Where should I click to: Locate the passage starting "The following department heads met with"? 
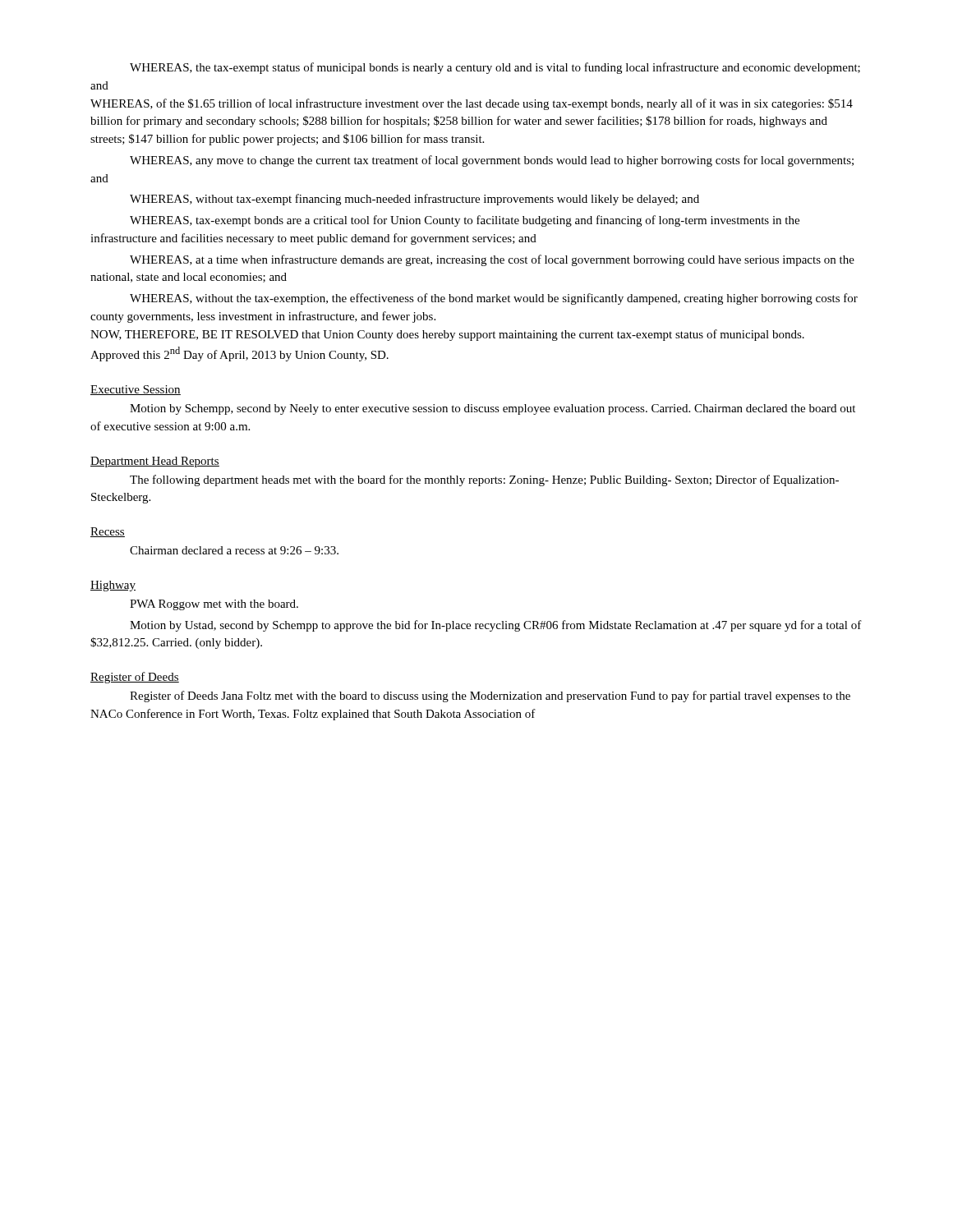(x=476, y=489)
